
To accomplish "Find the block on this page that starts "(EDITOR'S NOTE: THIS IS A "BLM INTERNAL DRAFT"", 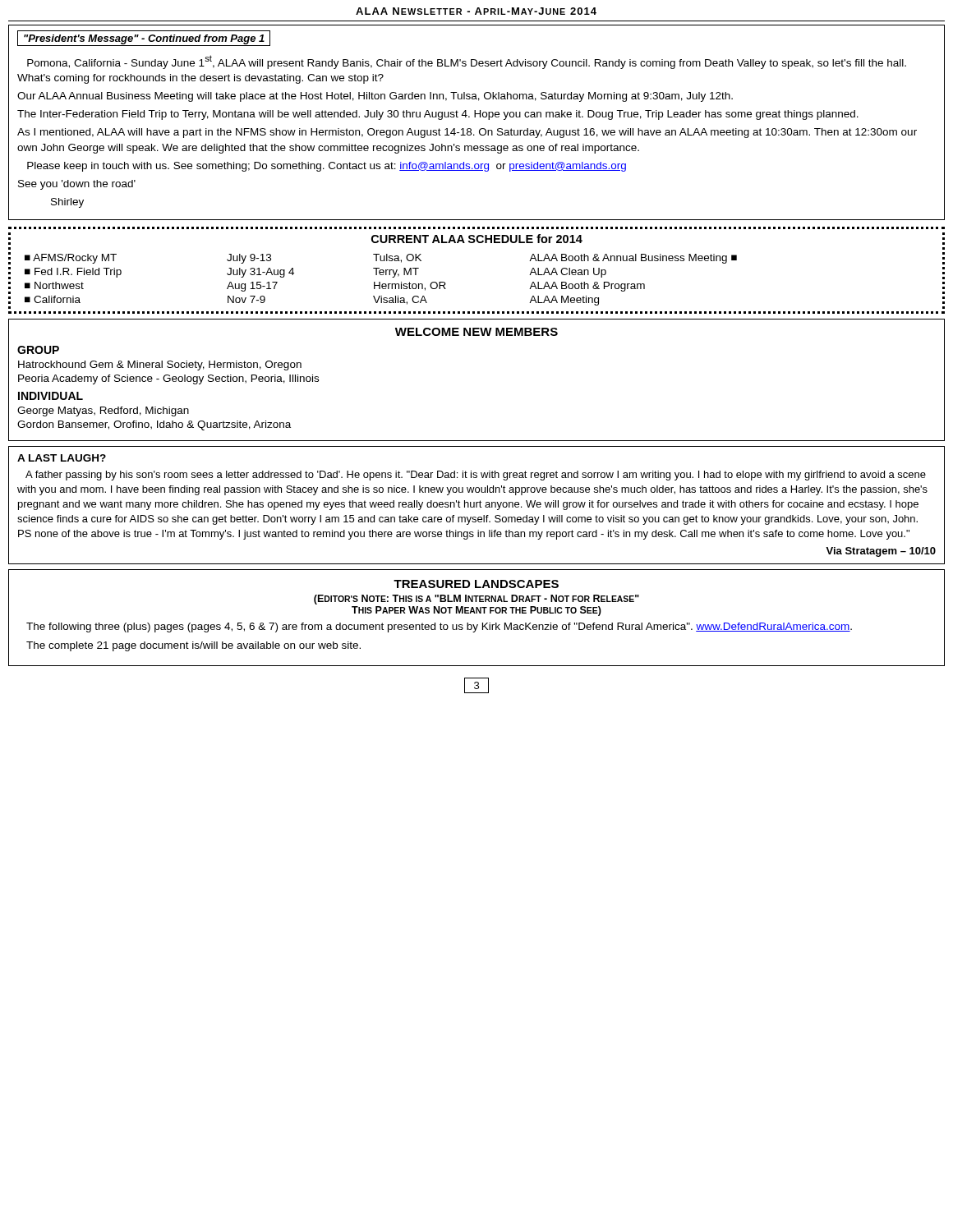I will click(476, 605).
